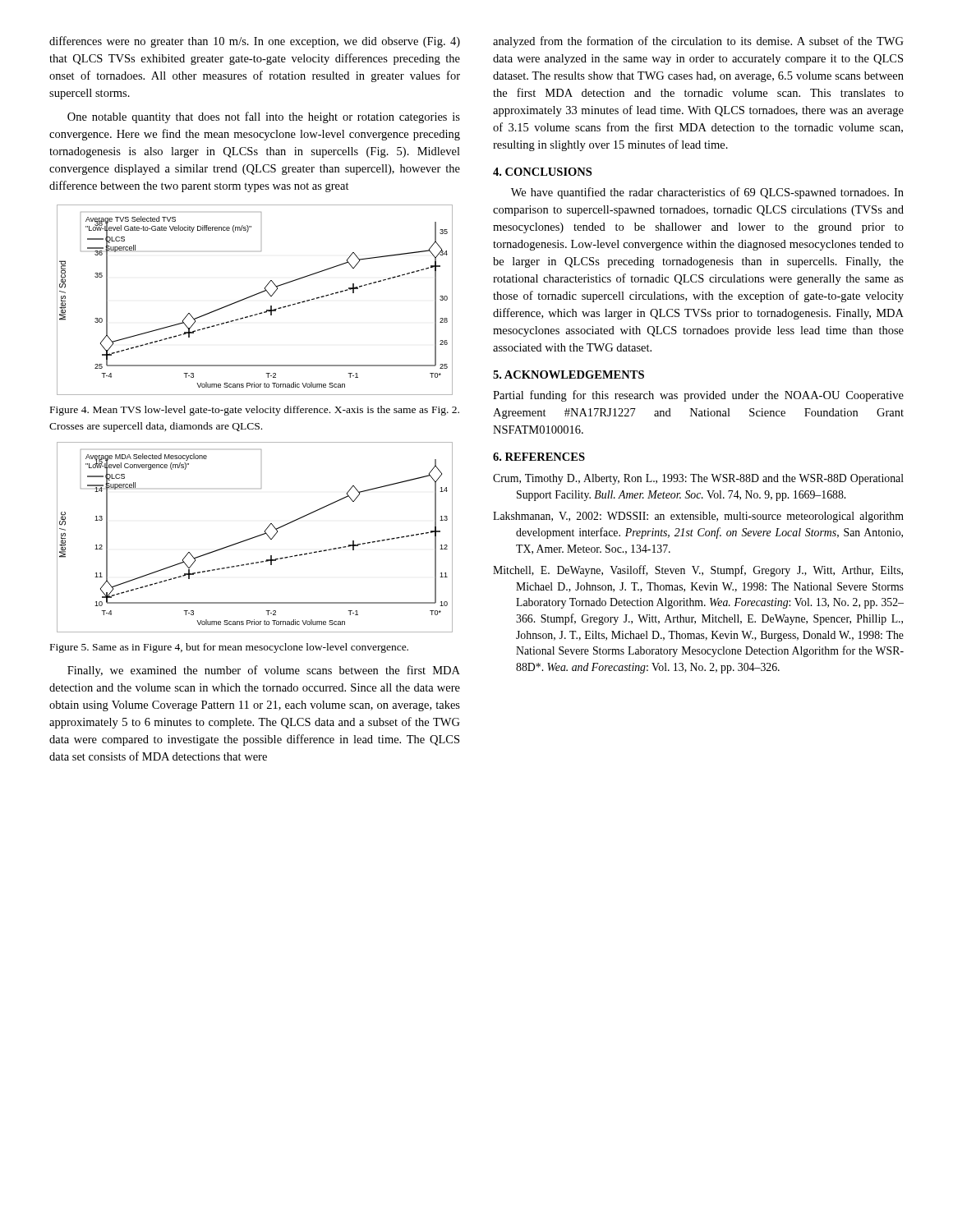Locate the passage starting "Finally, we examined the number of volume scans"
Screen dimensions: 1232x953
pyautogui.click(x=255, y=714)
